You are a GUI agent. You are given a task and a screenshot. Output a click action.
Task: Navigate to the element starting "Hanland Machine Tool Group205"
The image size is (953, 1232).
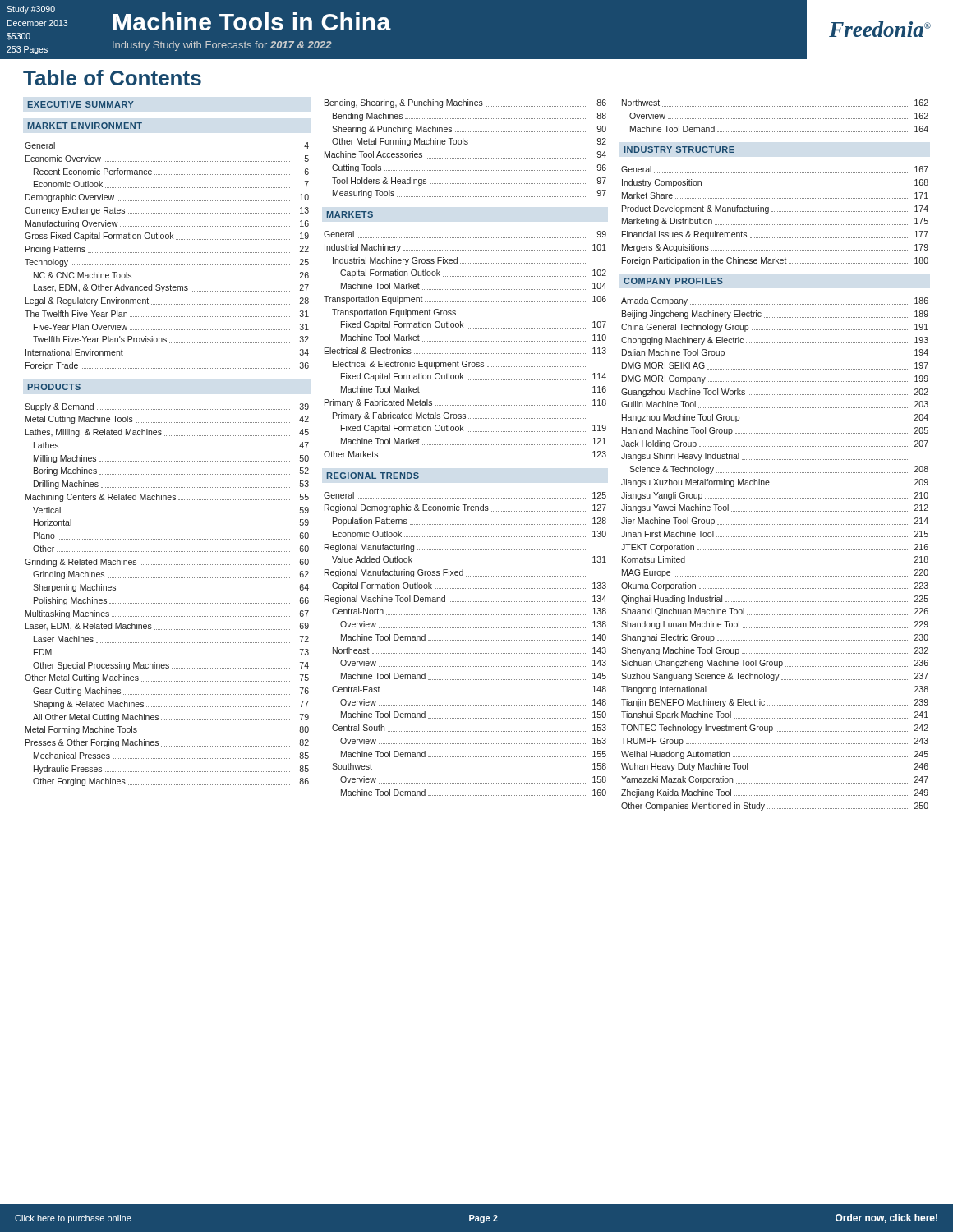[x=775, y=431]
